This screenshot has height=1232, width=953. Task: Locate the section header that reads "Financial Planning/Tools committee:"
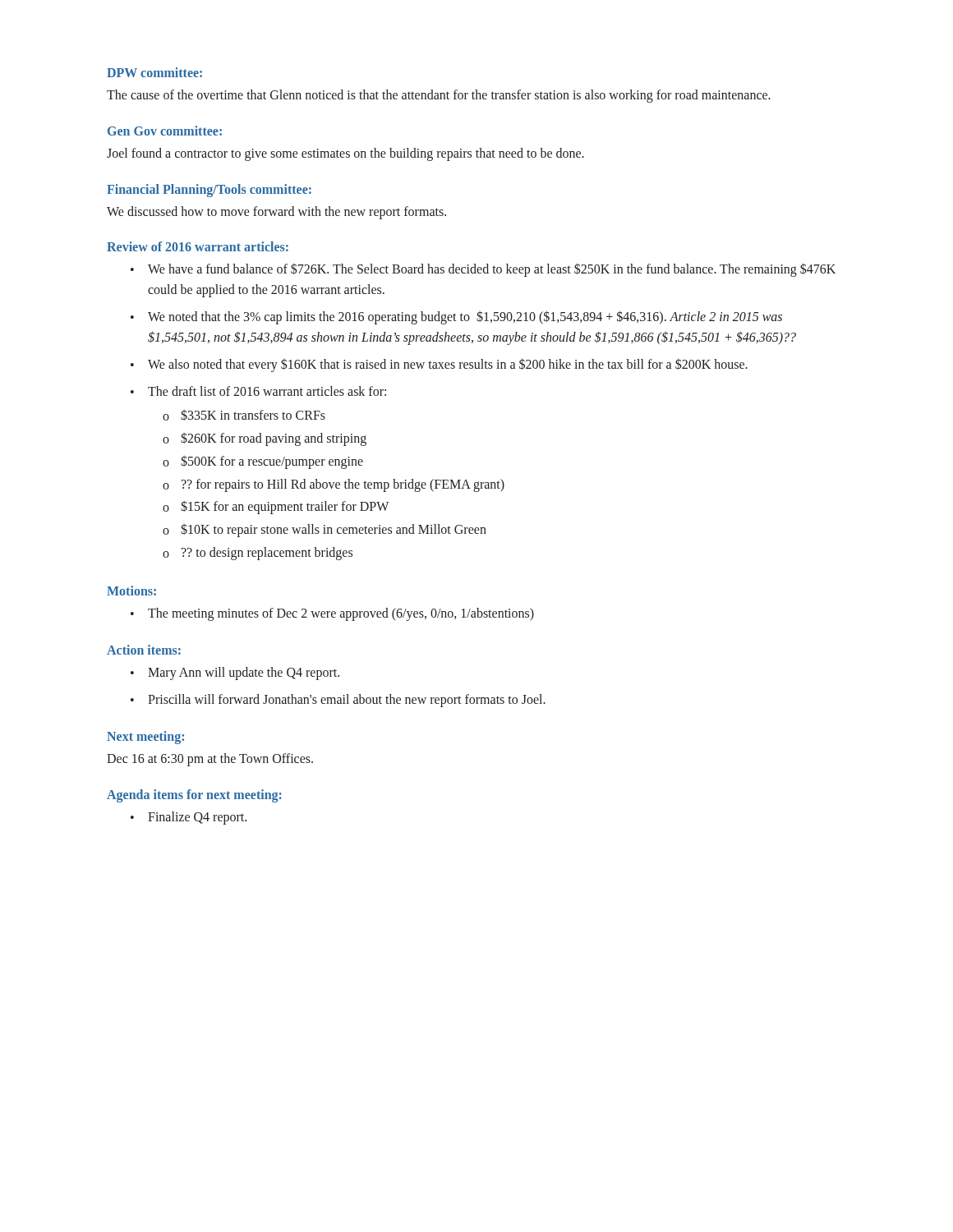click(x=210, y=189)
